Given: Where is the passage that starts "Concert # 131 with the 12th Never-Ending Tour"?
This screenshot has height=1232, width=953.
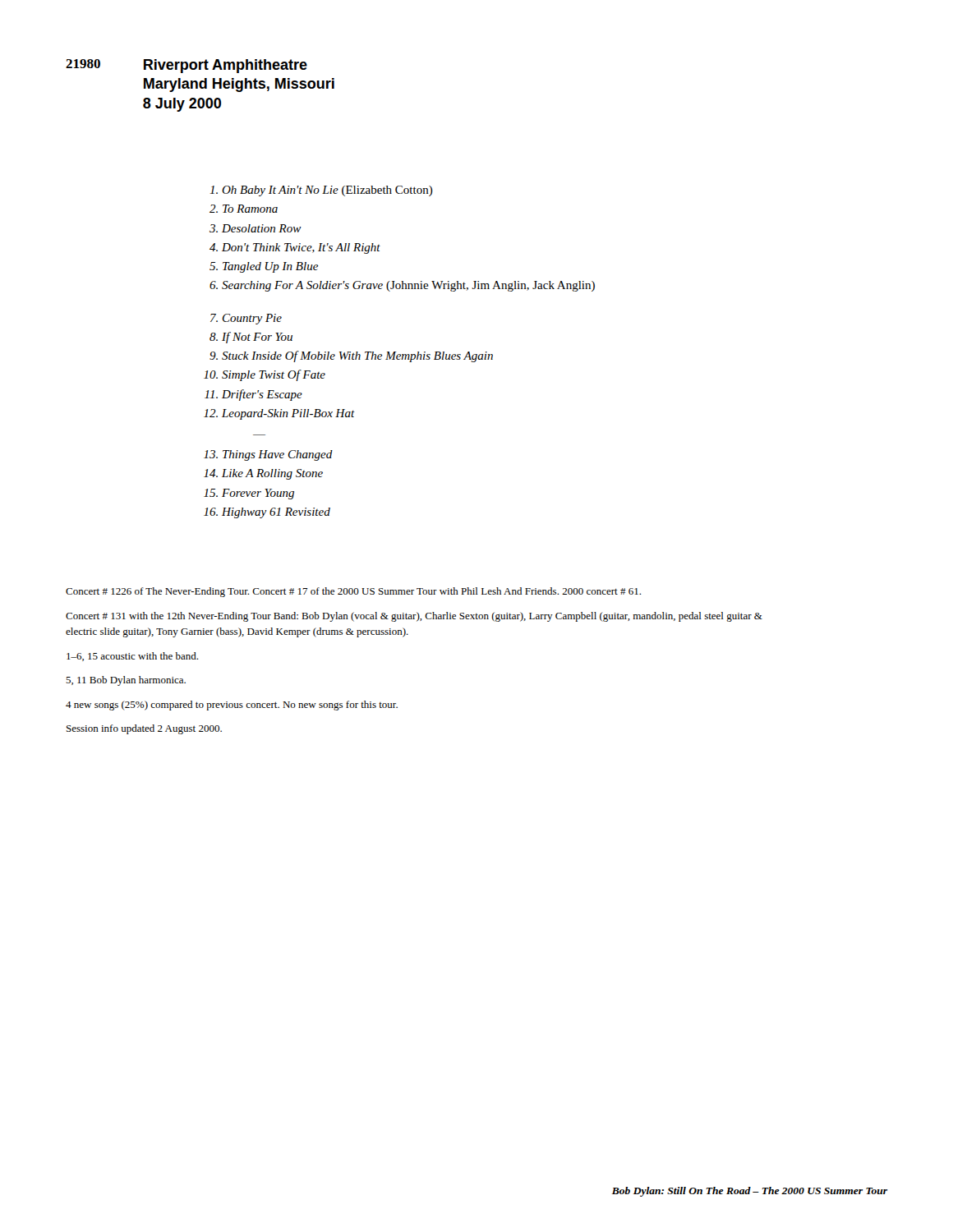Looking at the screenshot, I should pyautogui.click(x=415, y=623).
